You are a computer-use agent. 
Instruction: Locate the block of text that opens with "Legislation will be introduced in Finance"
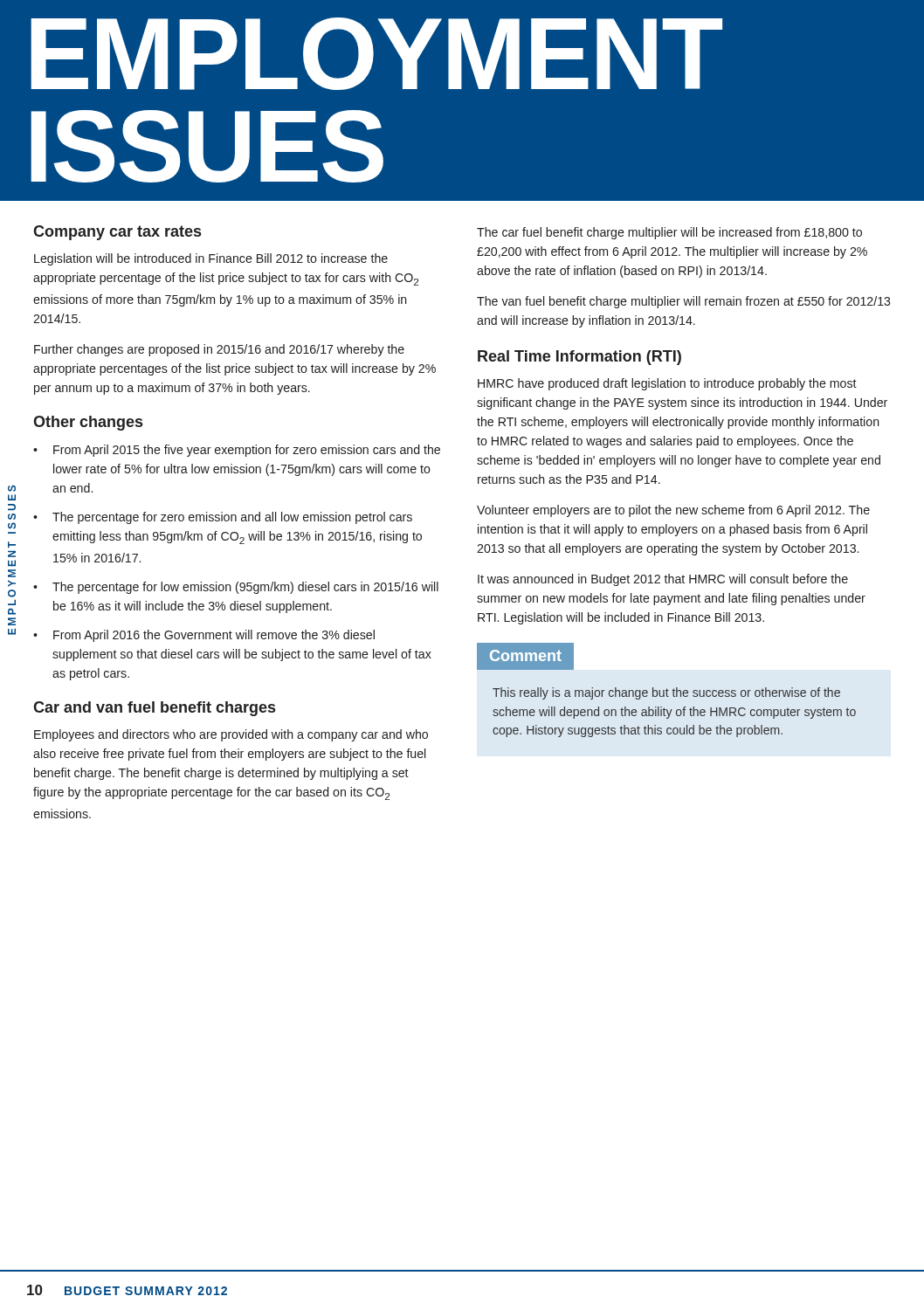[226, 289]
